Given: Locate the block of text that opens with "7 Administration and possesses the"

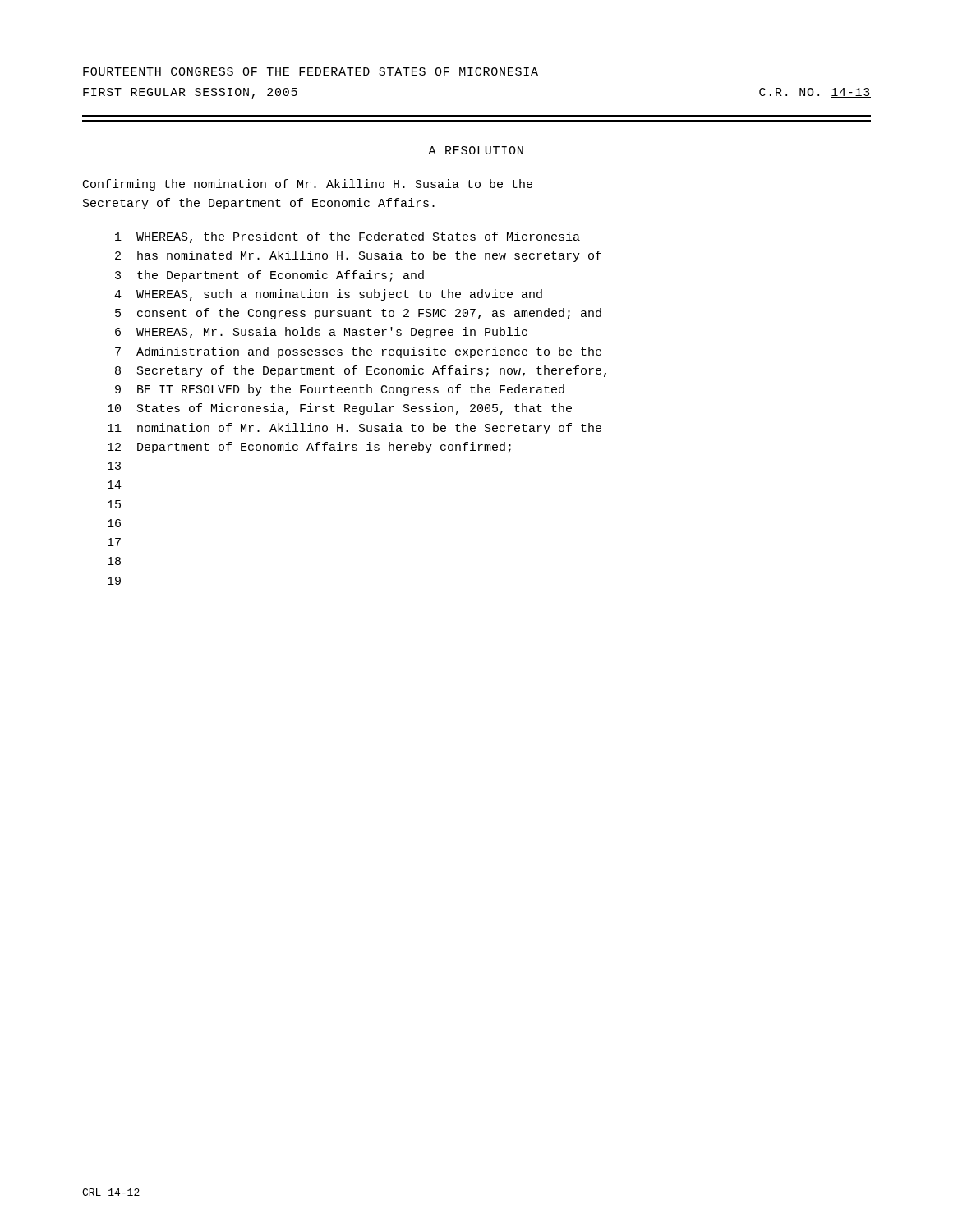Looking at the screenshot, I should click(x=476, y=352).
